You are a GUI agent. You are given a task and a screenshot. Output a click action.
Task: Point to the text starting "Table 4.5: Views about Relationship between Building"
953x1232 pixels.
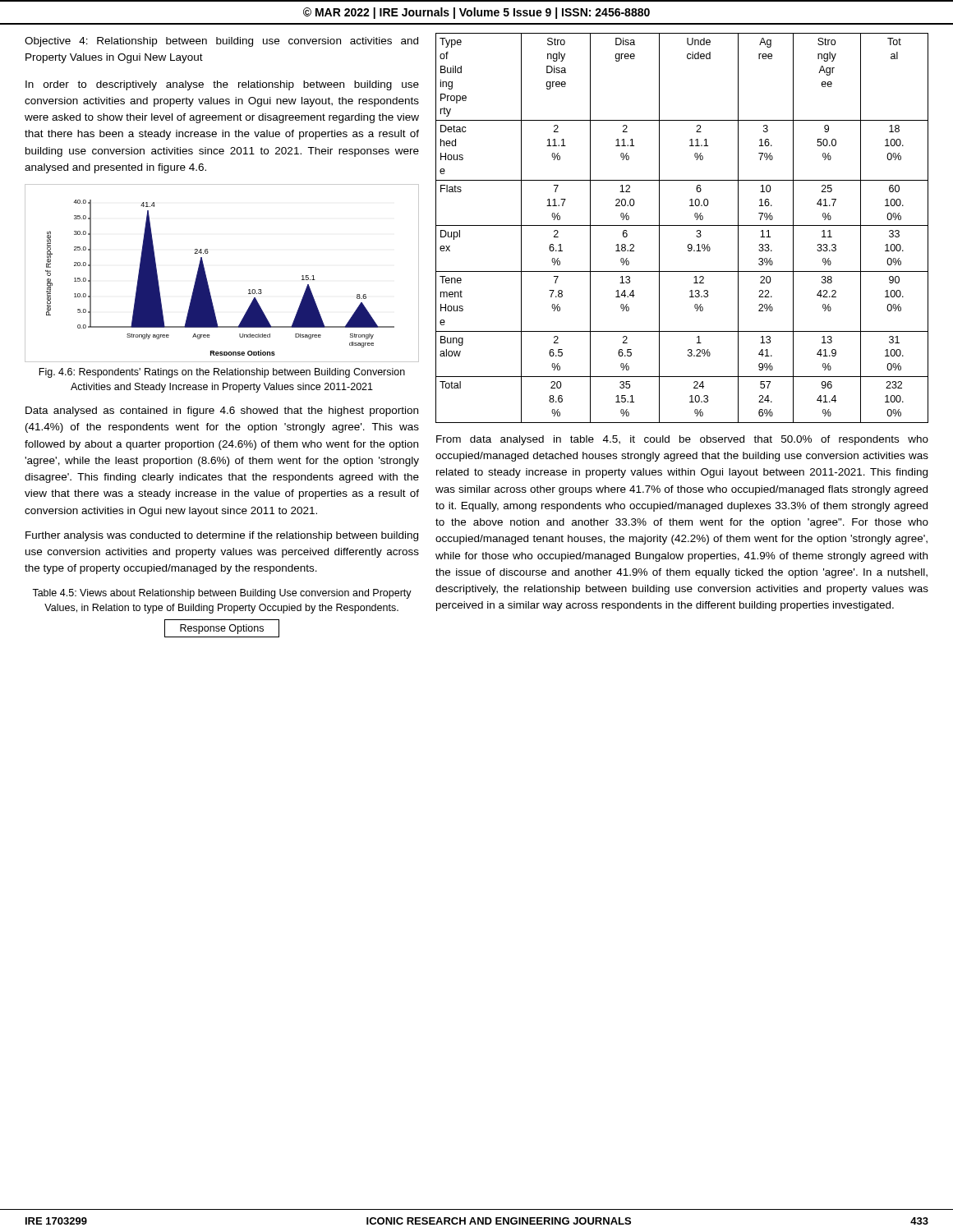tap(222, 600)
